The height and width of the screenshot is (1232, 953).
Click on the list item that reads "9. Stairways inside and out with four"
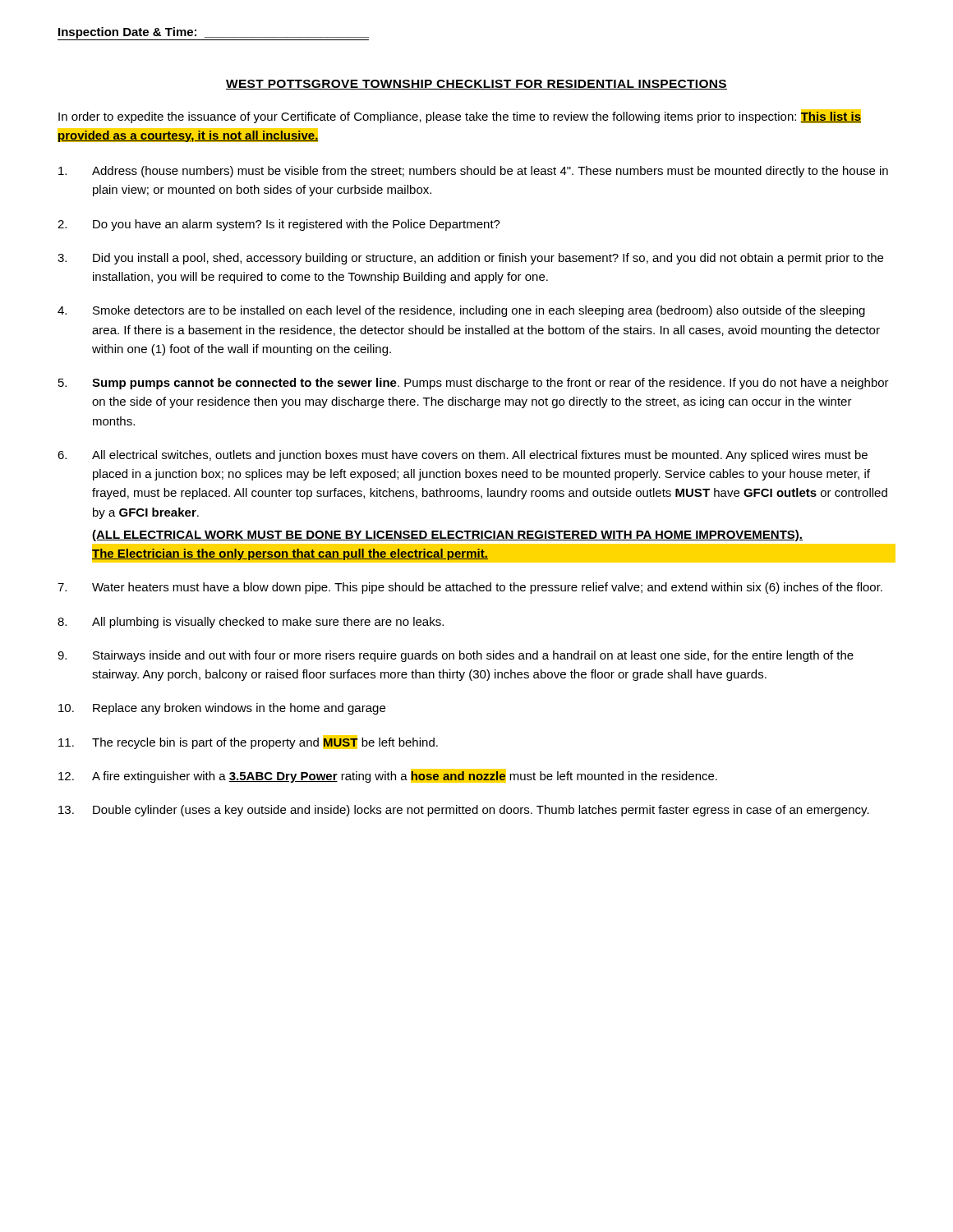click(476, 664)
